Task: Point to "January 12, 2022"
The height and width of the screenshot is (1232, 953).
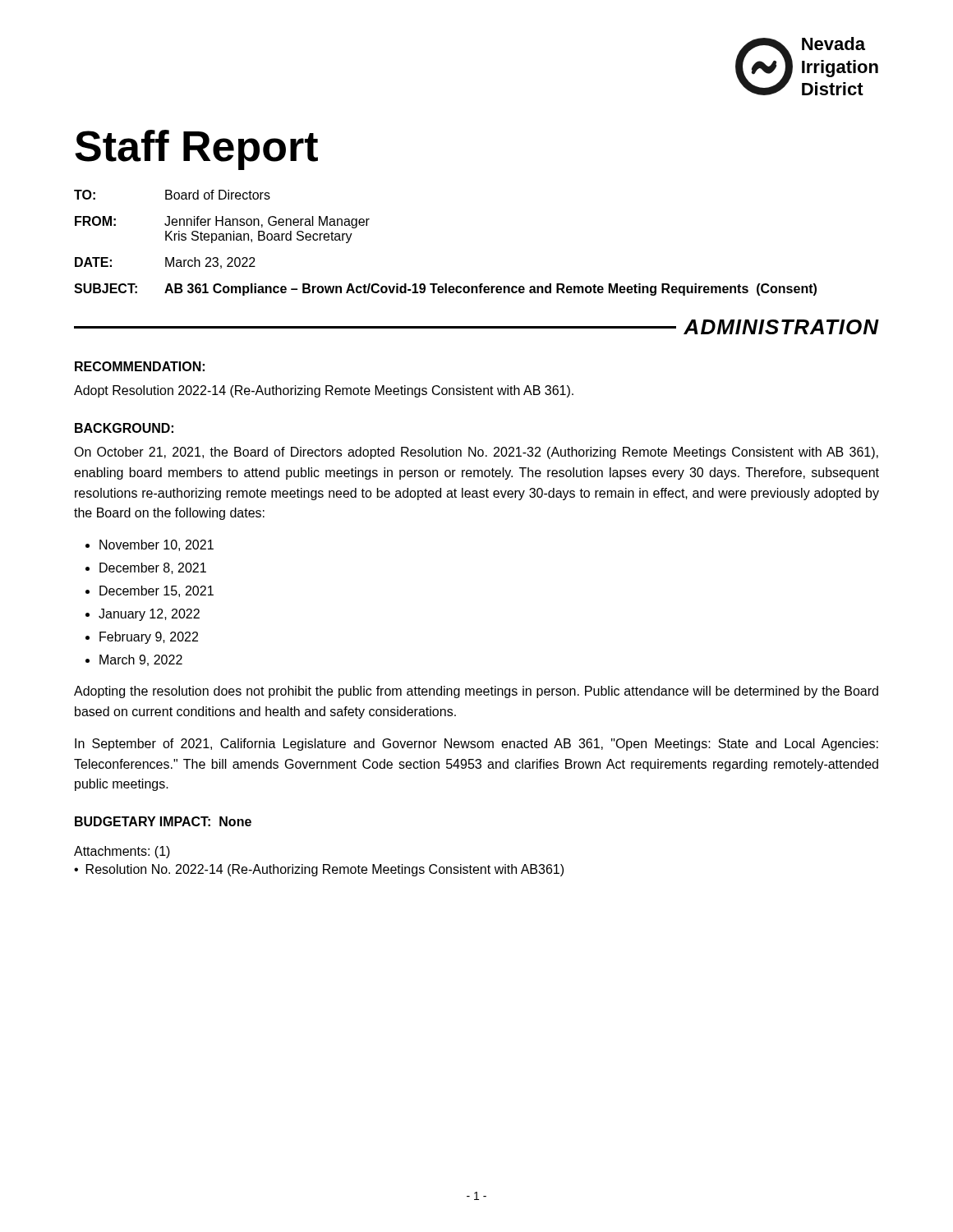Action: (149, 614)
